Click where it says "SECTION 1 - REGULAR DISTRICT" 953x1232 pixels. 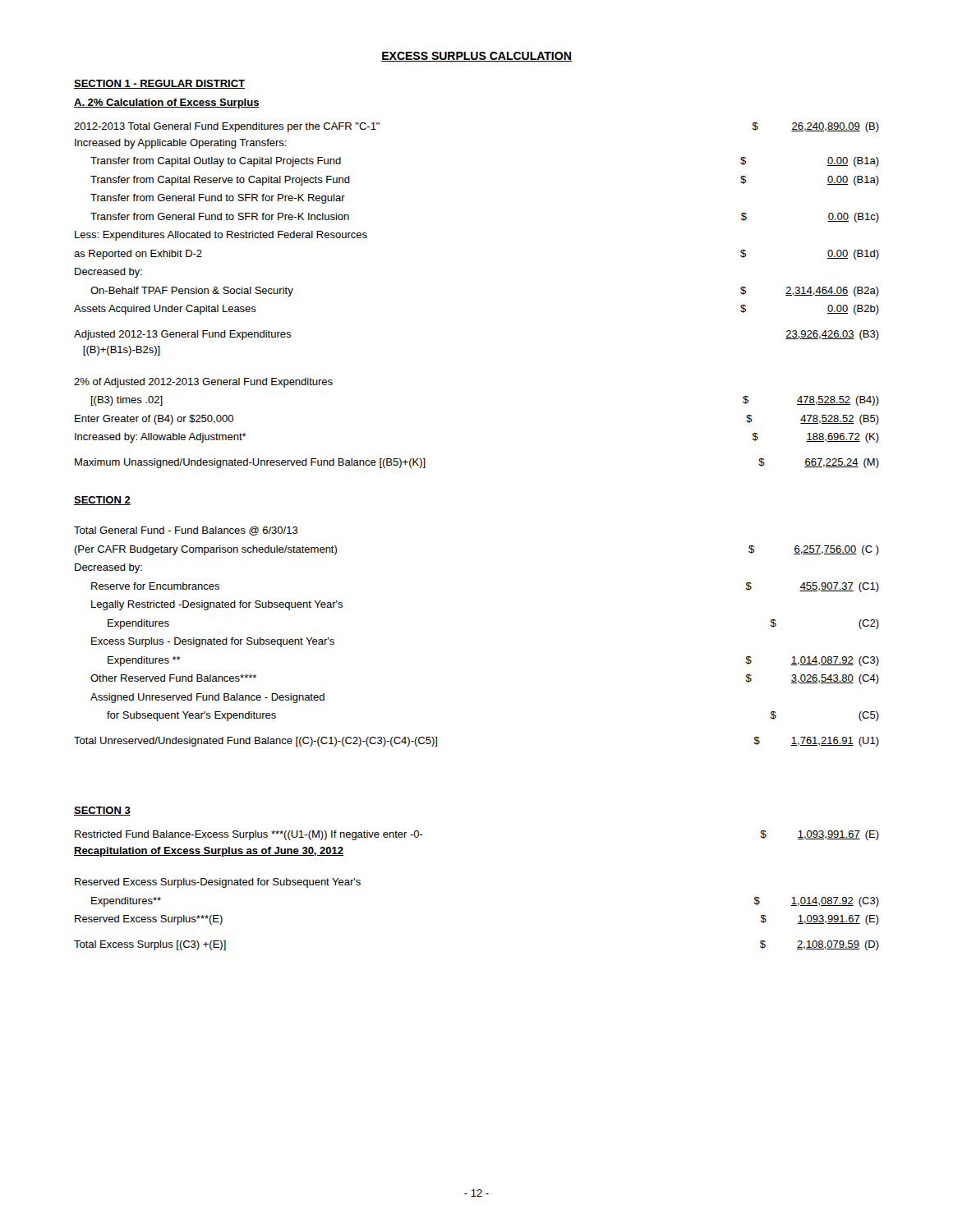pos(159,83)
